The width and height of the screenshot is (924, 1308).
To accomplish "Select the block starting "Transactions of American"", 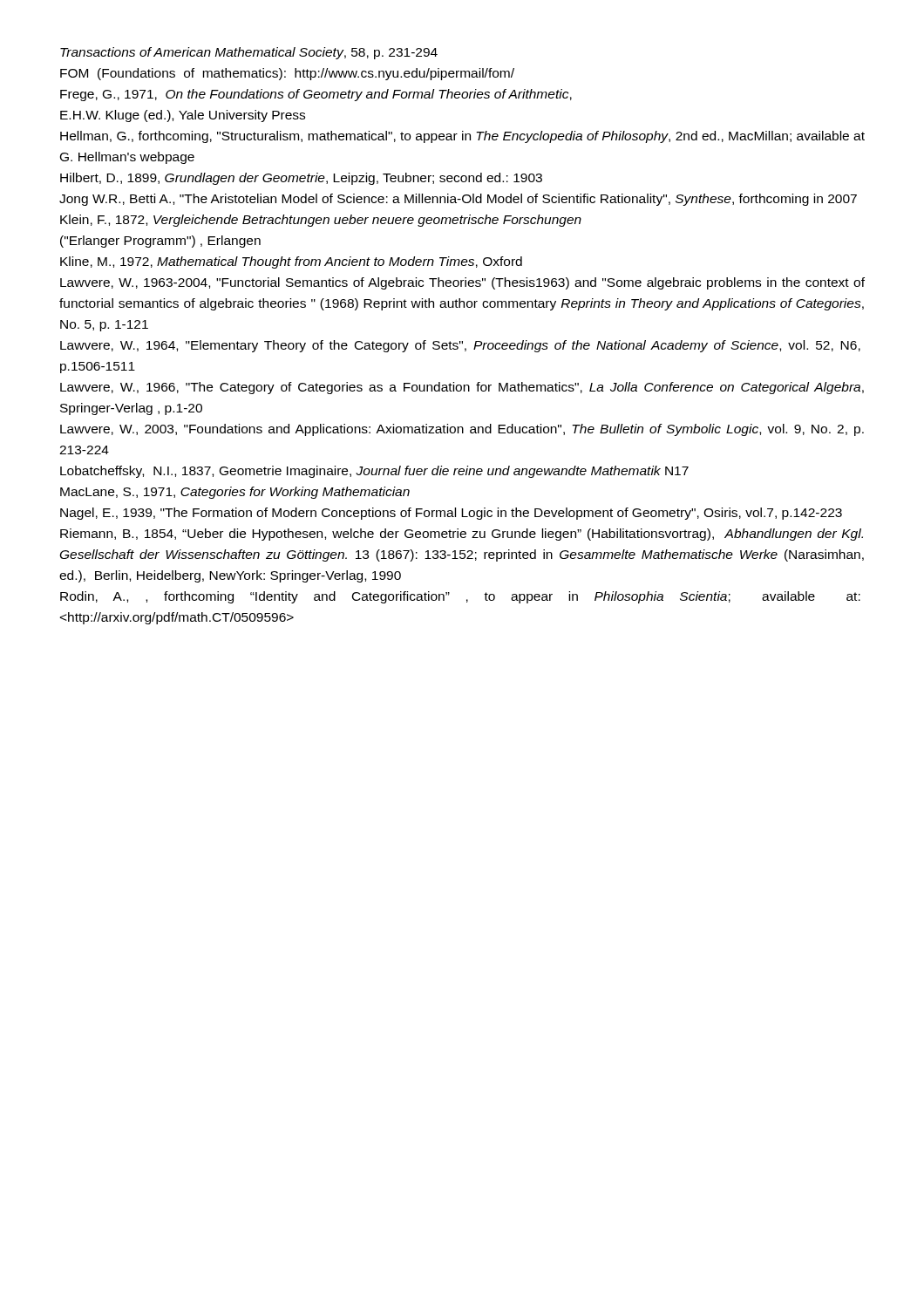I will point(249,52).
